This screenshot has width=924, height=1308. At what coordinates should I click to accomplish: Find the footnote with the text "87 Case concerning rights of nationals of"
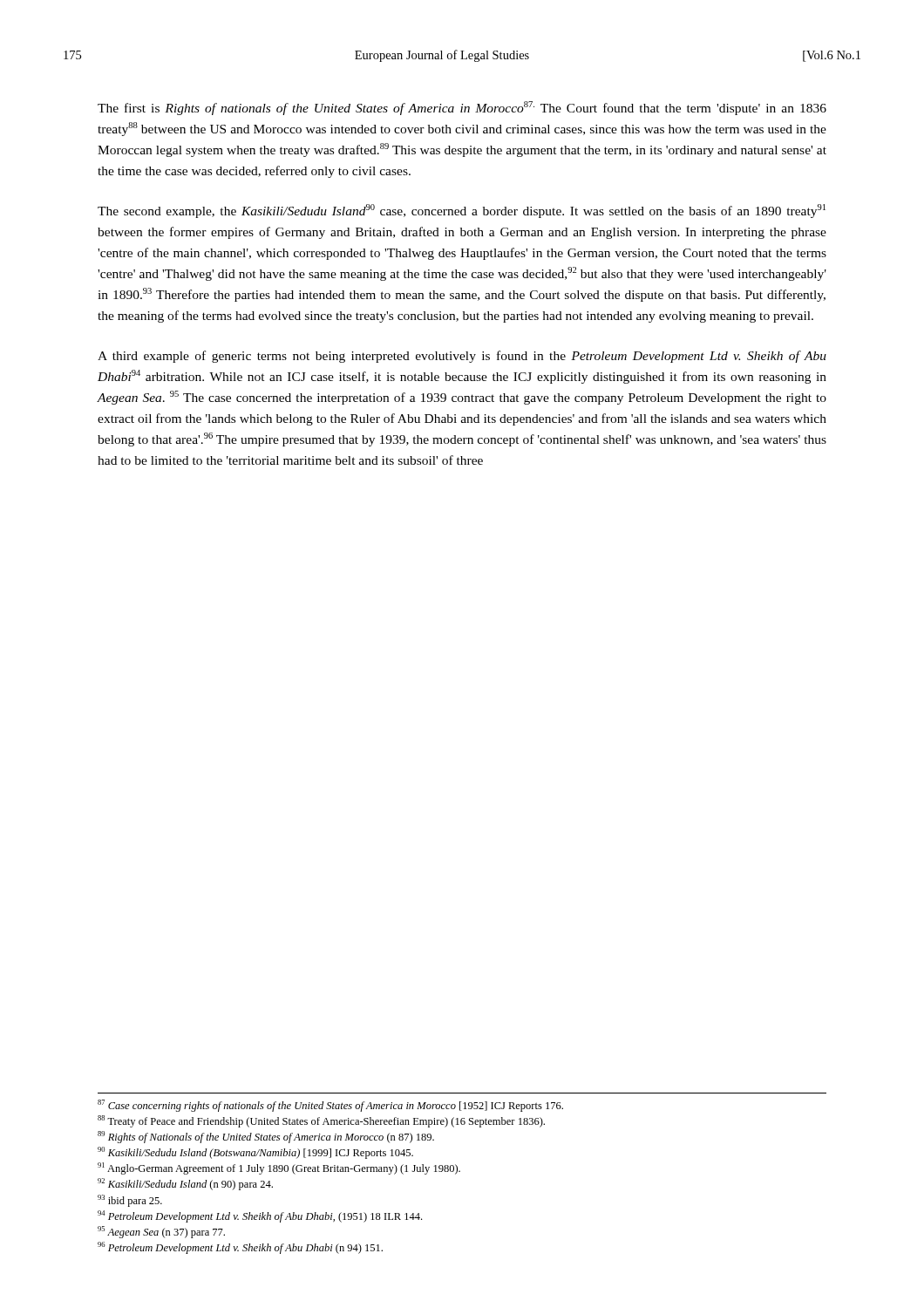point(331,1105)
